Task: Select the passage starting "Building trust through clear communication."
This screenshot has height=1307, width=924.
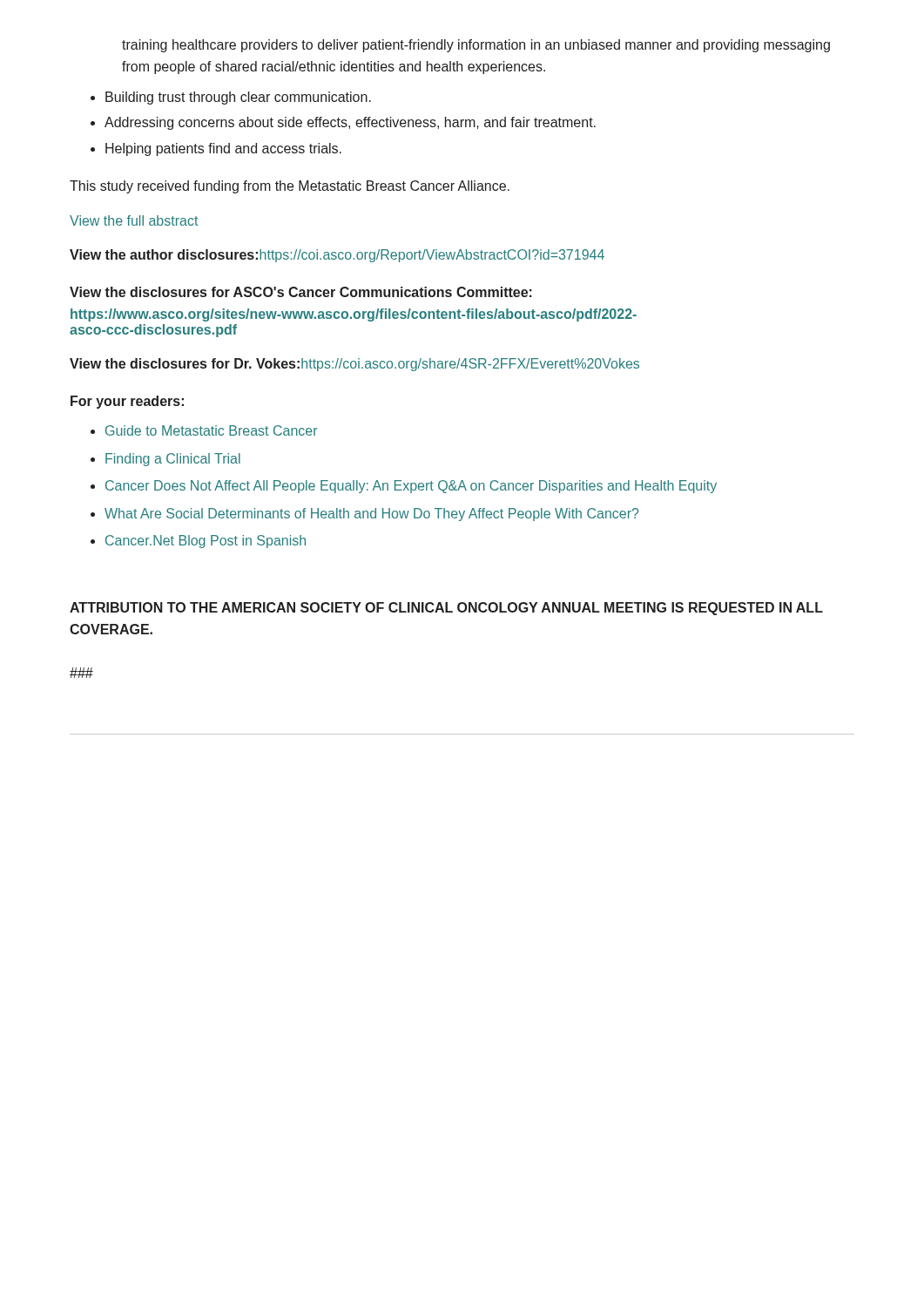Action: [238, 97]
